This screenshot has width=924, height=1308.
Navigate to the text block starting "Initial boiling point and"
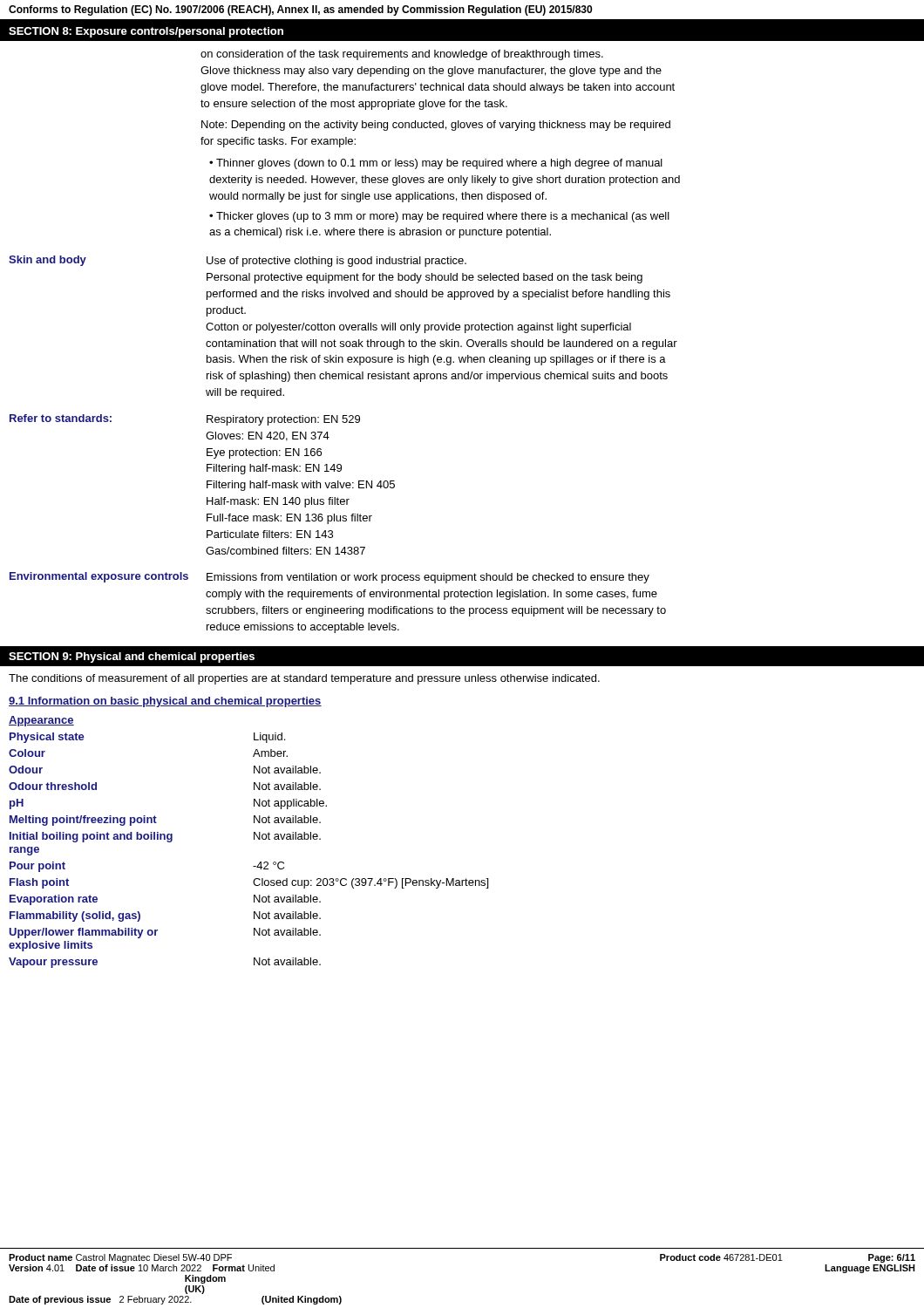point(165,837)
